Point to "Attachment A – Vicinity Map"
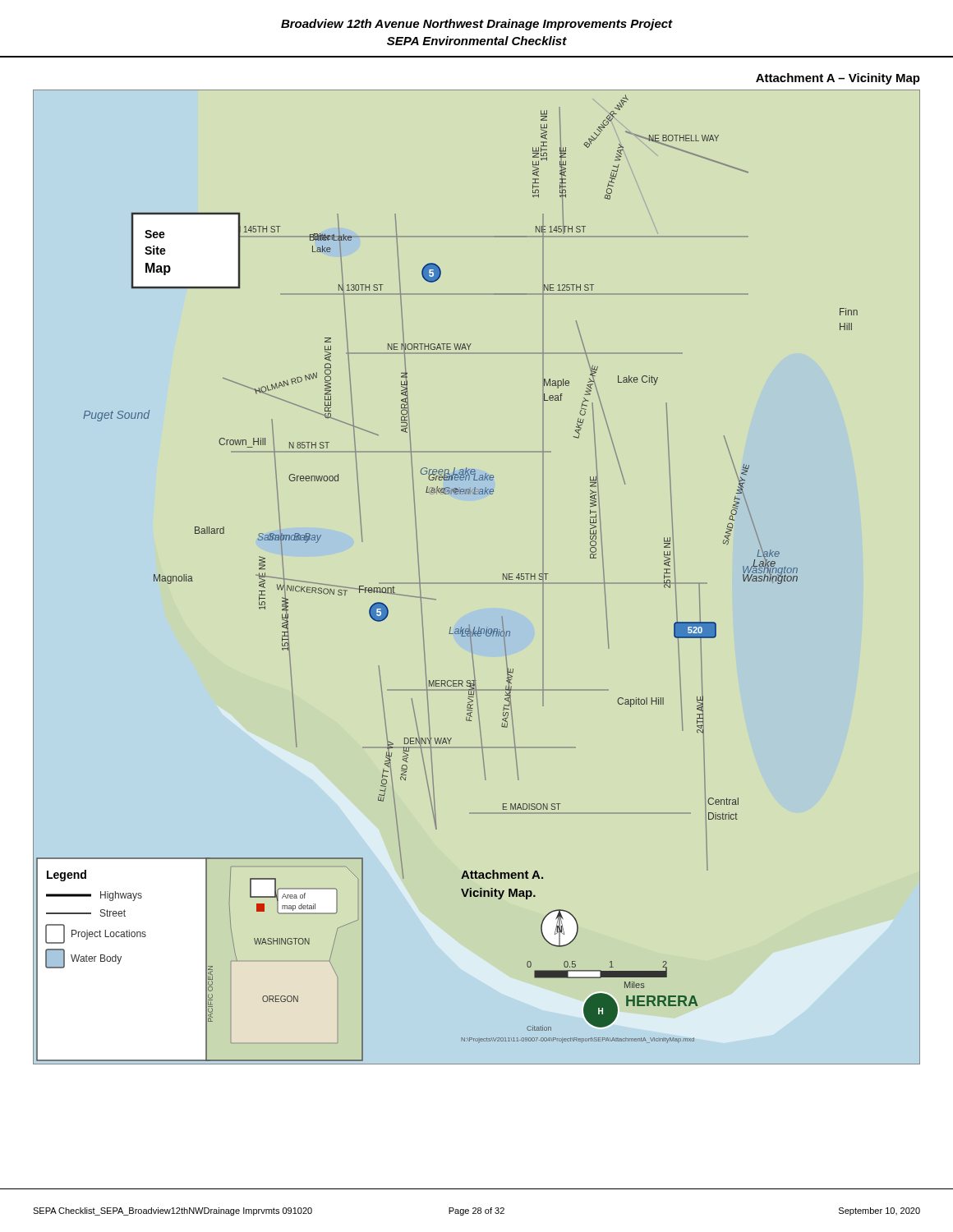 (x=838, y=78)
